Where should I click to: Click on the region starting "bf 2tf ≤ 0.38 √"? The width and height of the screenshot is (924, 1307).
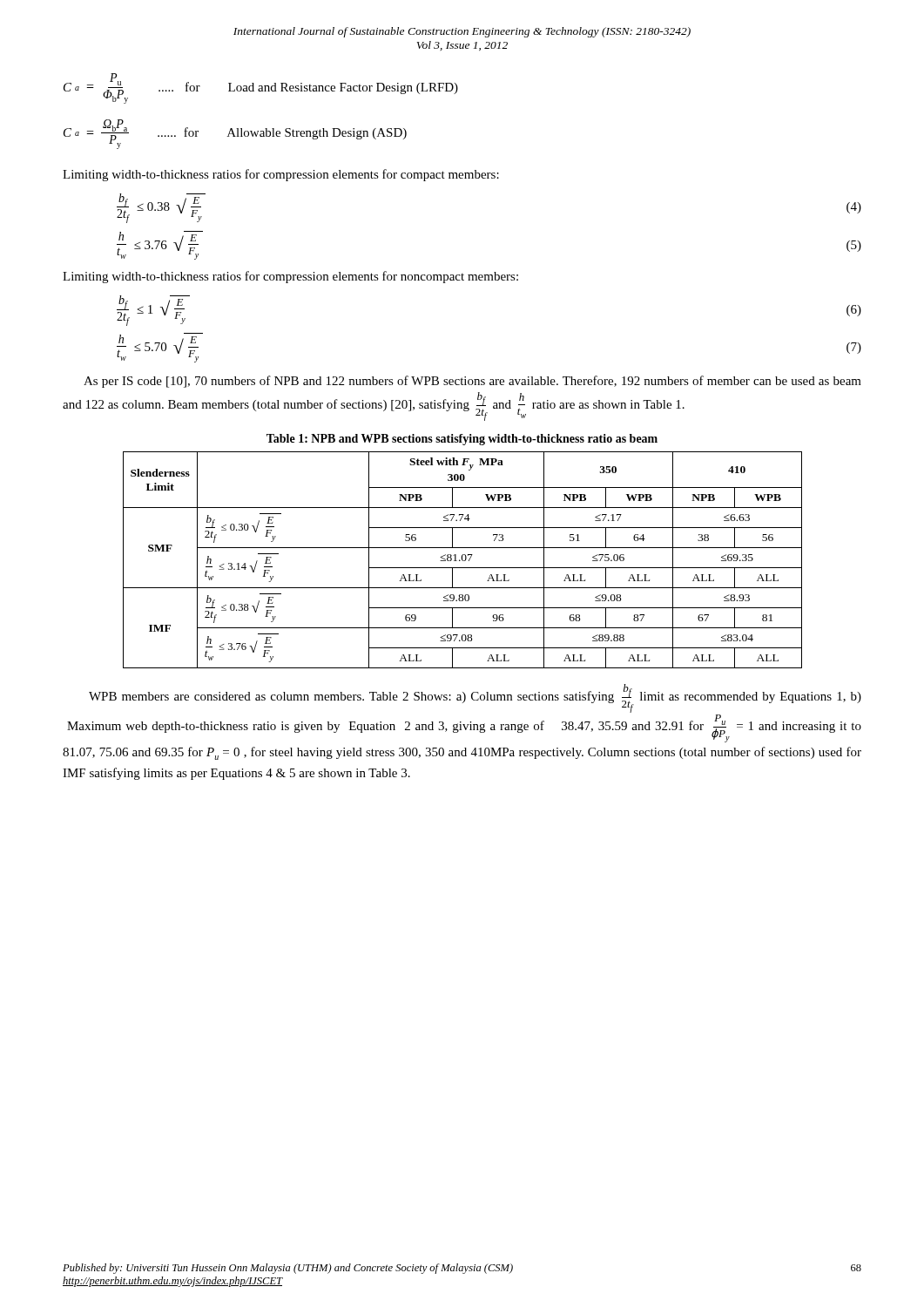(191, 207)
